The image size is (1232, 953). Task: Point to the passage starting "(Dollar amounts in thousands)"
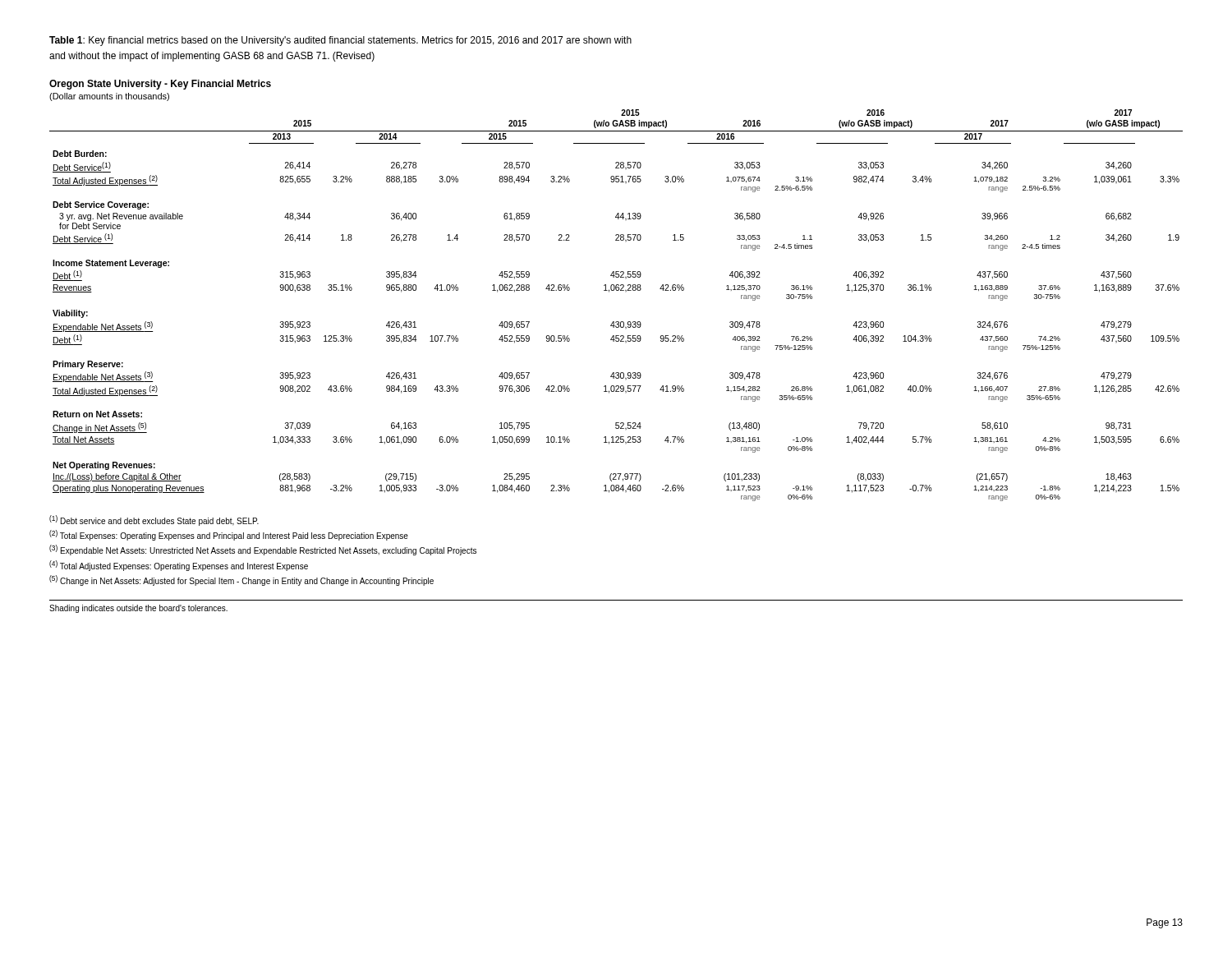coord(110,96)
